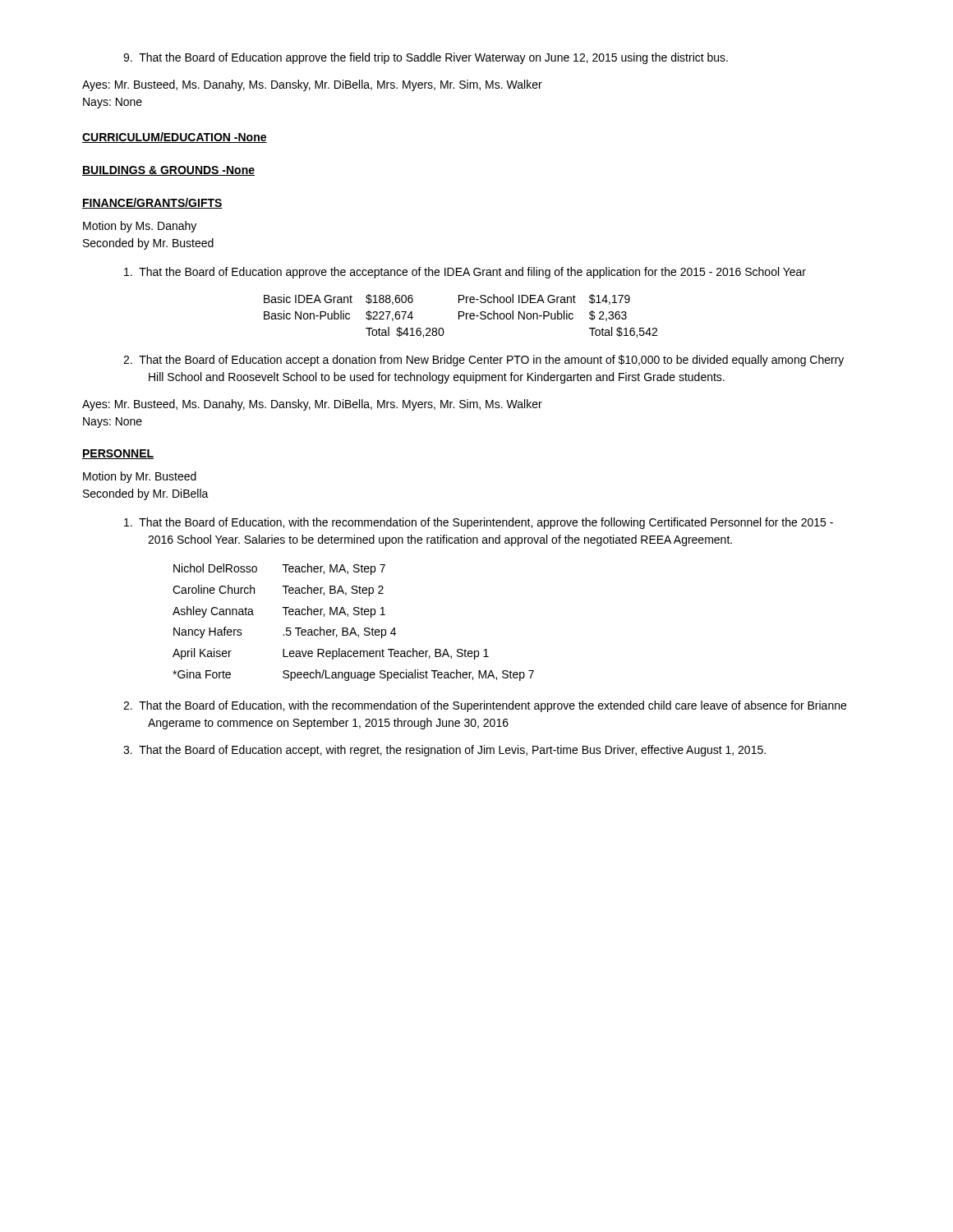
Task: Click on the list item that says "That the Board of Education approve the"
Action: [x=465, y=272]
